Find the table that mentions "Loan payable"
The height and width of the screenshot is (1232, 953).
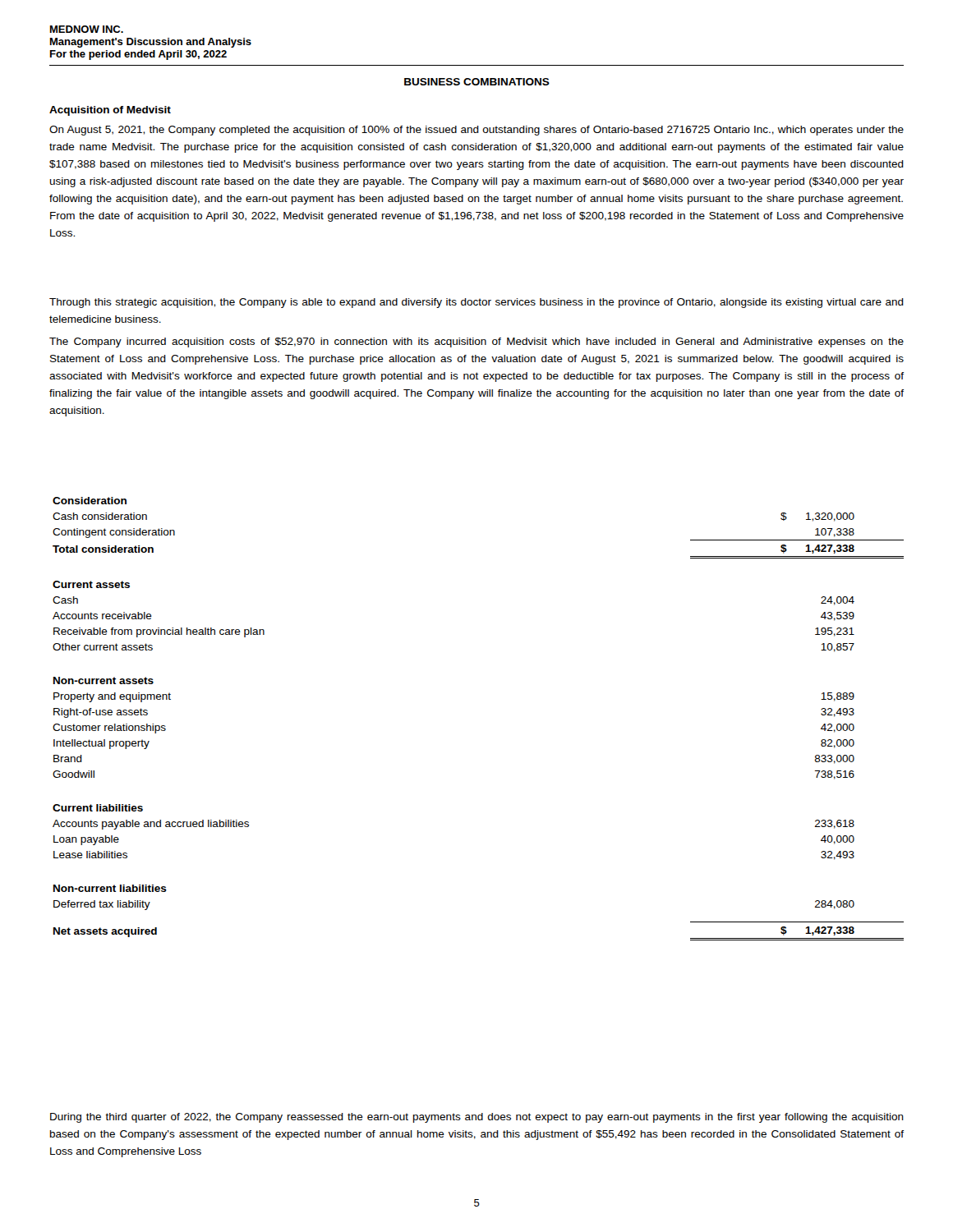(476, 712)
